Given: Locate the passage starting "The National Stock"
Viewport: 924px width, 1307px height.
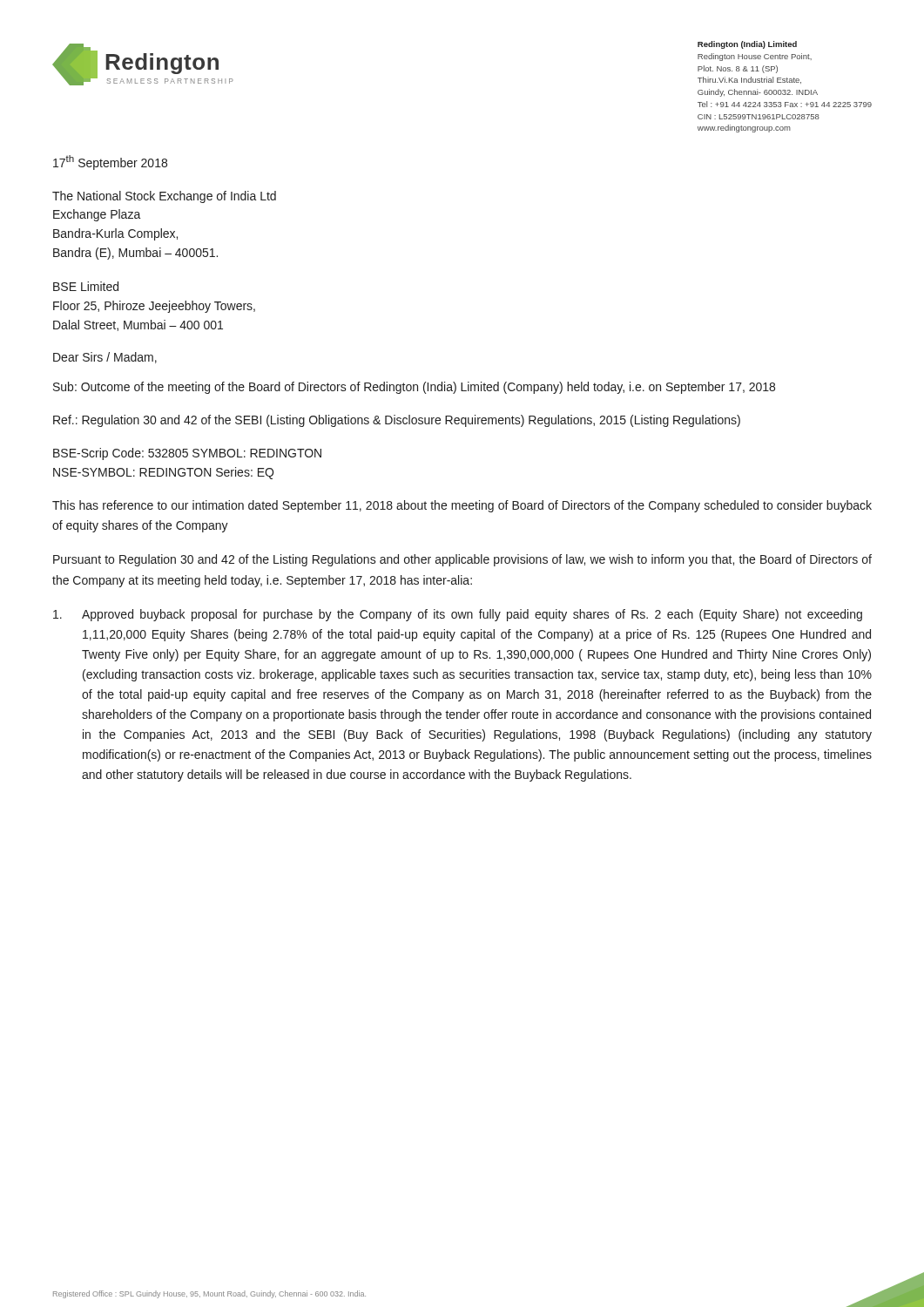Looking at the screenshot, I should pos(164,224).
